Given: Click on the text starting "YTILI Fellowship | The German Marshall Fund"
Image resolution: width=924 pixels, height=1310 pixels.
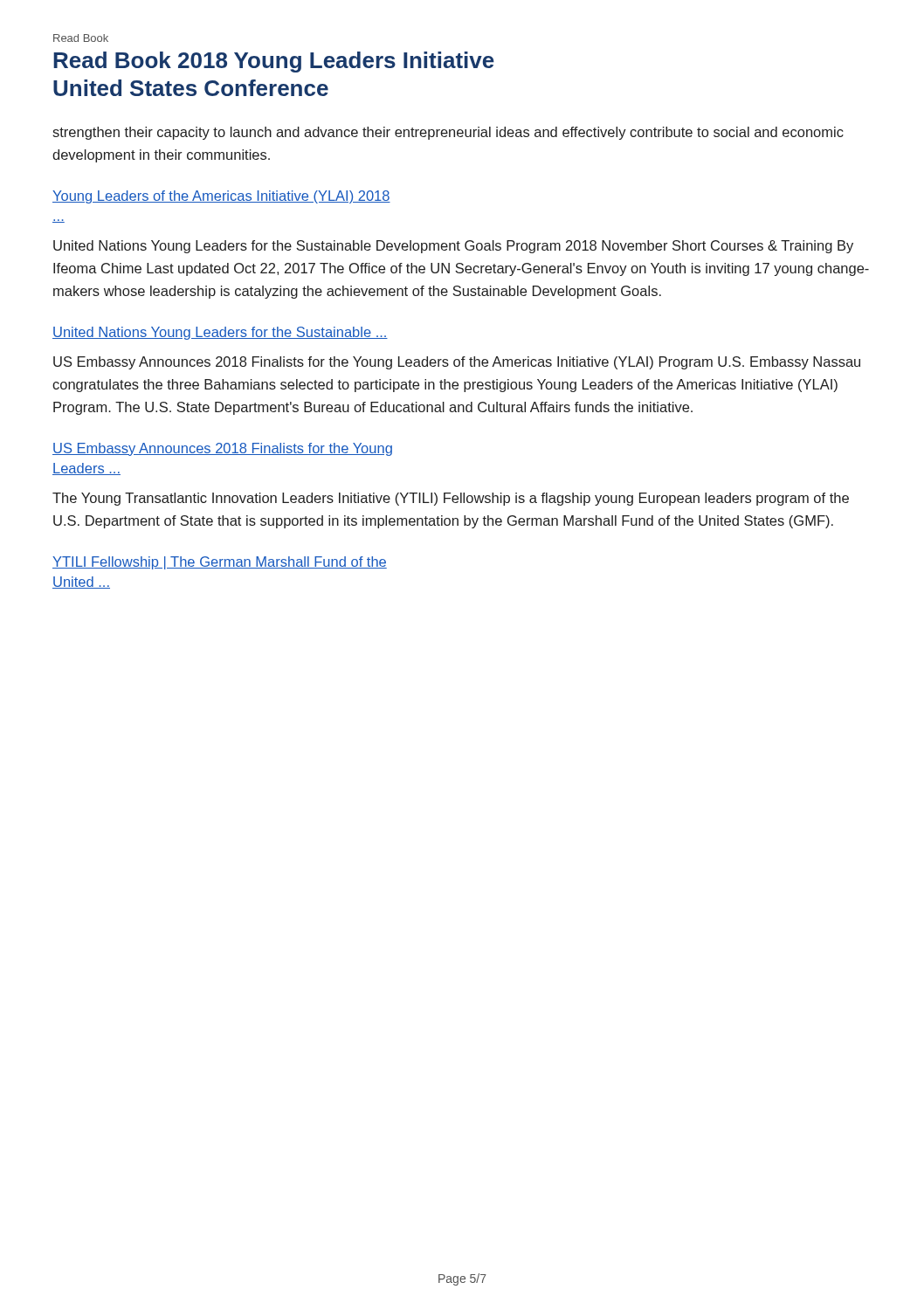Looking at the screenshot, I should (220, 571).
